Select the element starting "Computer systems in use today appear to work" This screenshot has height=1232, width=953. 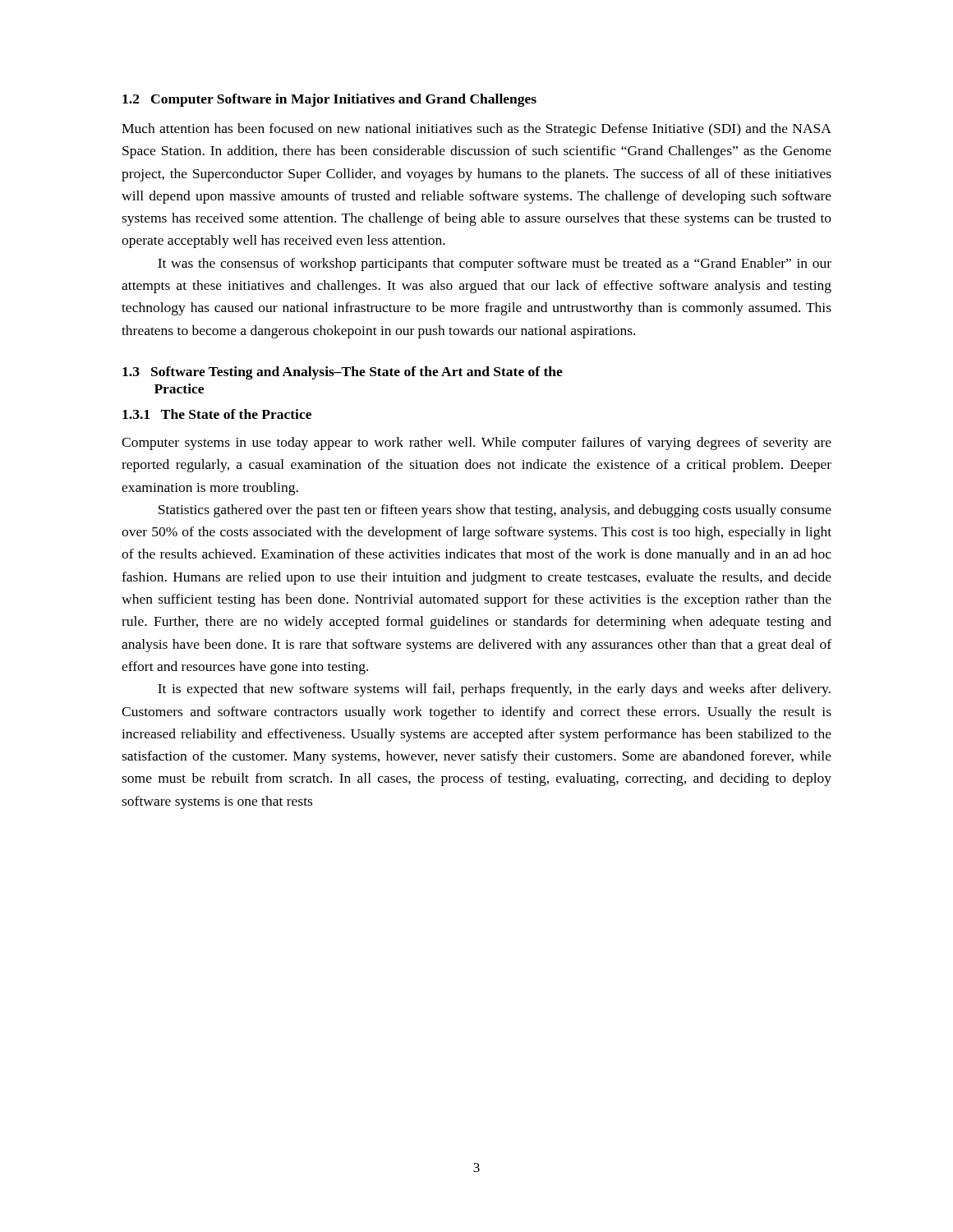point(476,622)
